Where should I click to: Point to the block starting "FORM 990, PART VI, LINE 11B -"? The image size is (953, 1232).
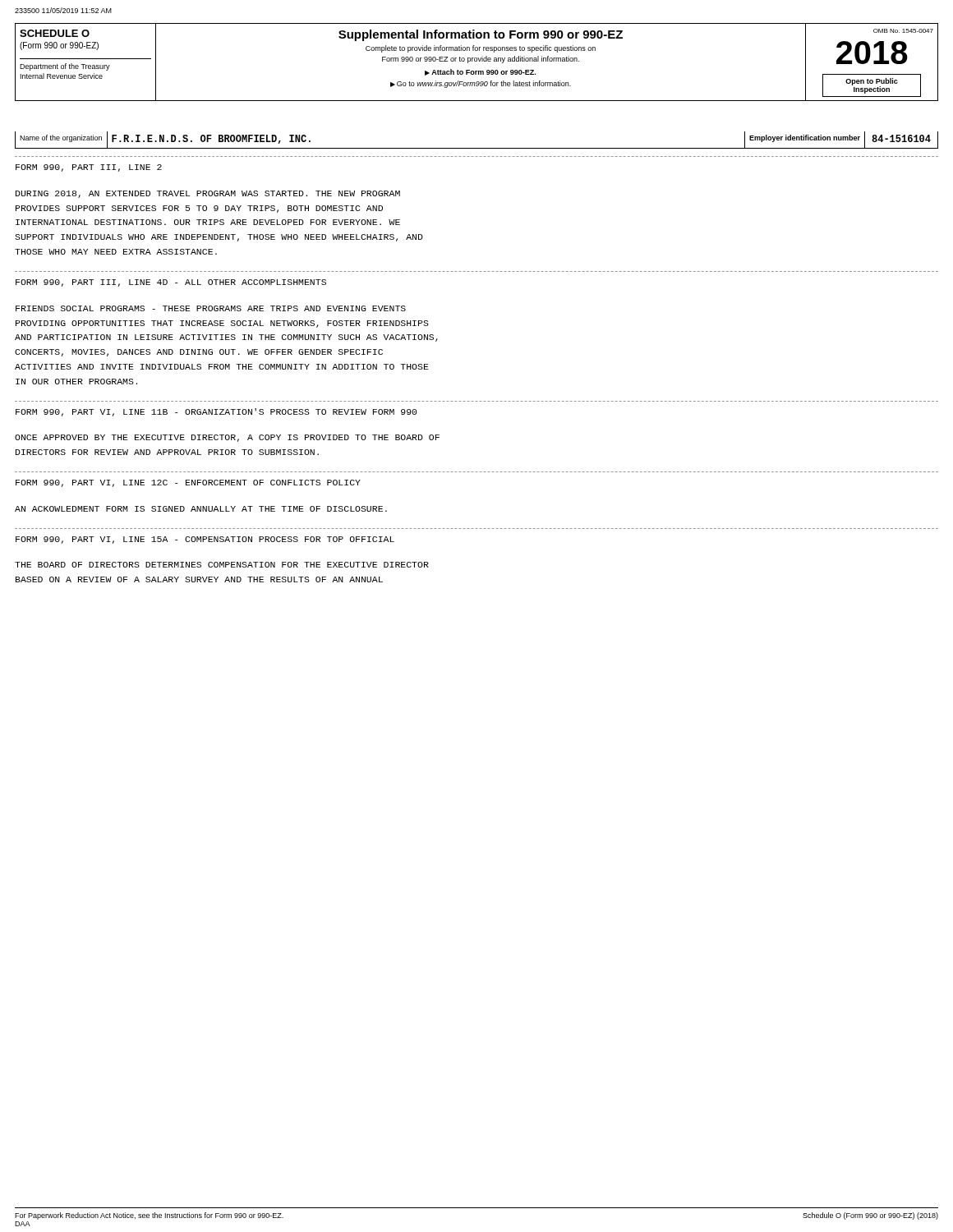(476, 412)
